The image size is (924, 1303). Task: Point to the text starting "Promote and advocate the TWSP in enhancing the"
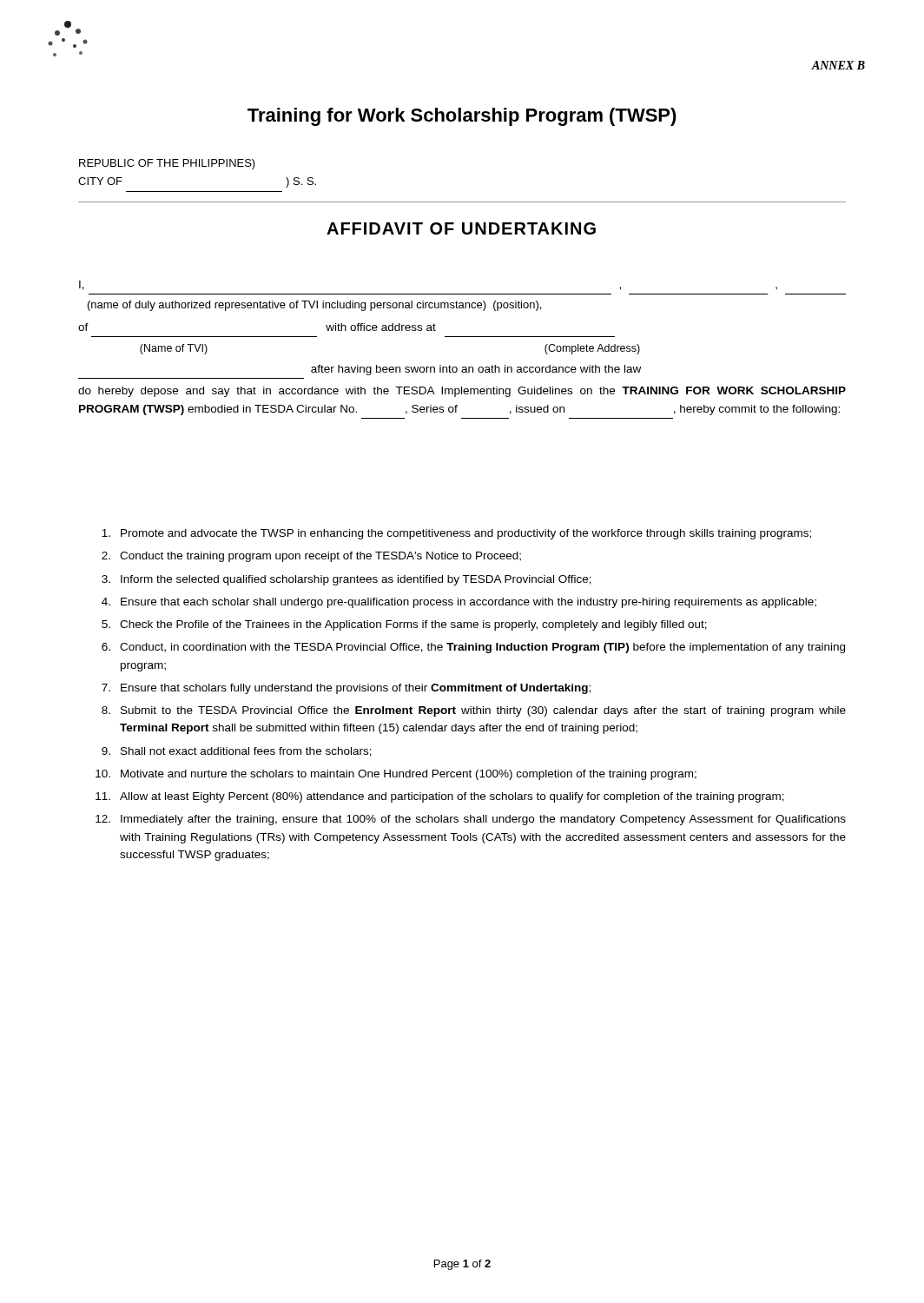tap(462, 534)
